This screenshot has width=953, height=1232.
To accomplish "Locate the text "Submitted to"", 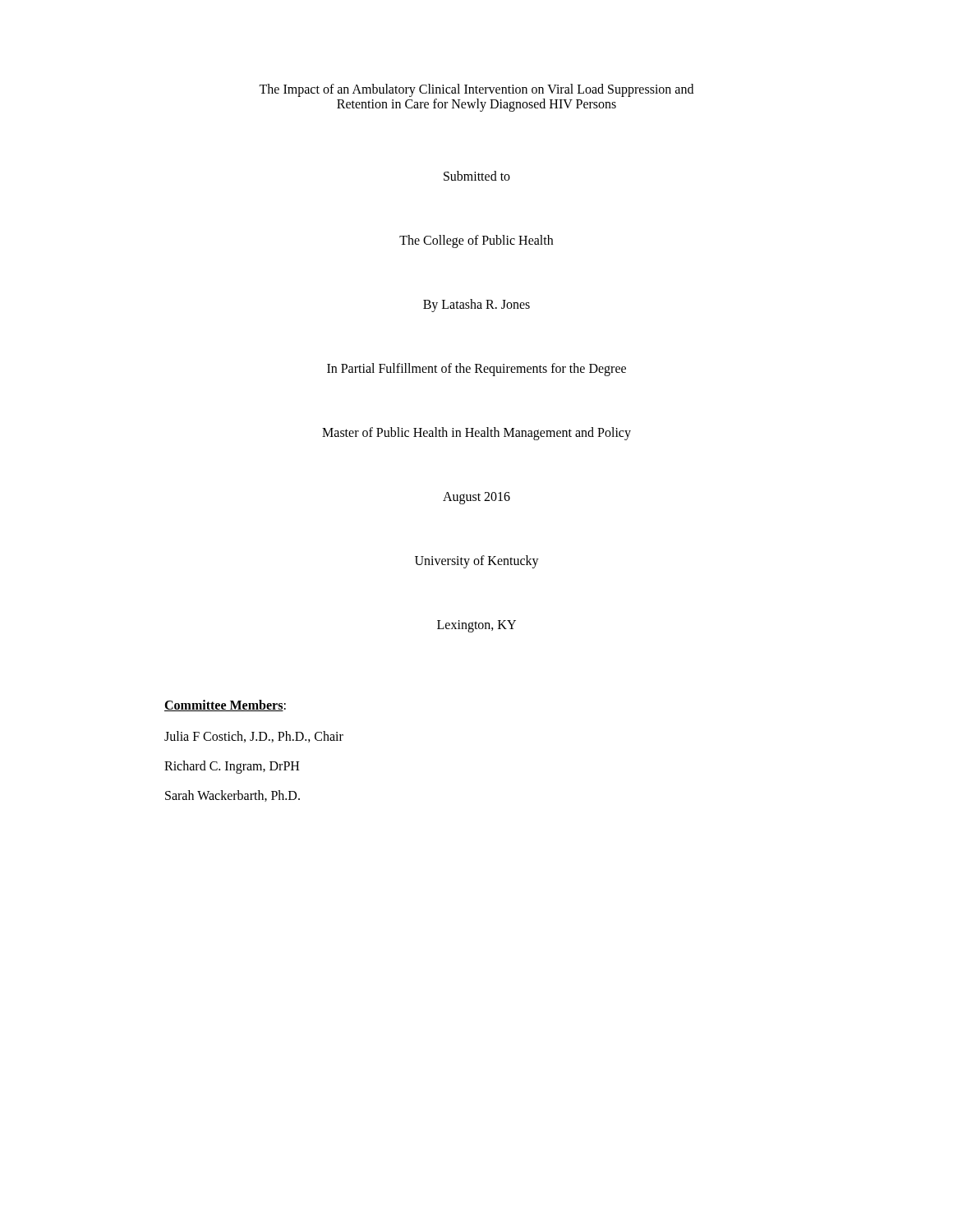I will coord(476,176).
